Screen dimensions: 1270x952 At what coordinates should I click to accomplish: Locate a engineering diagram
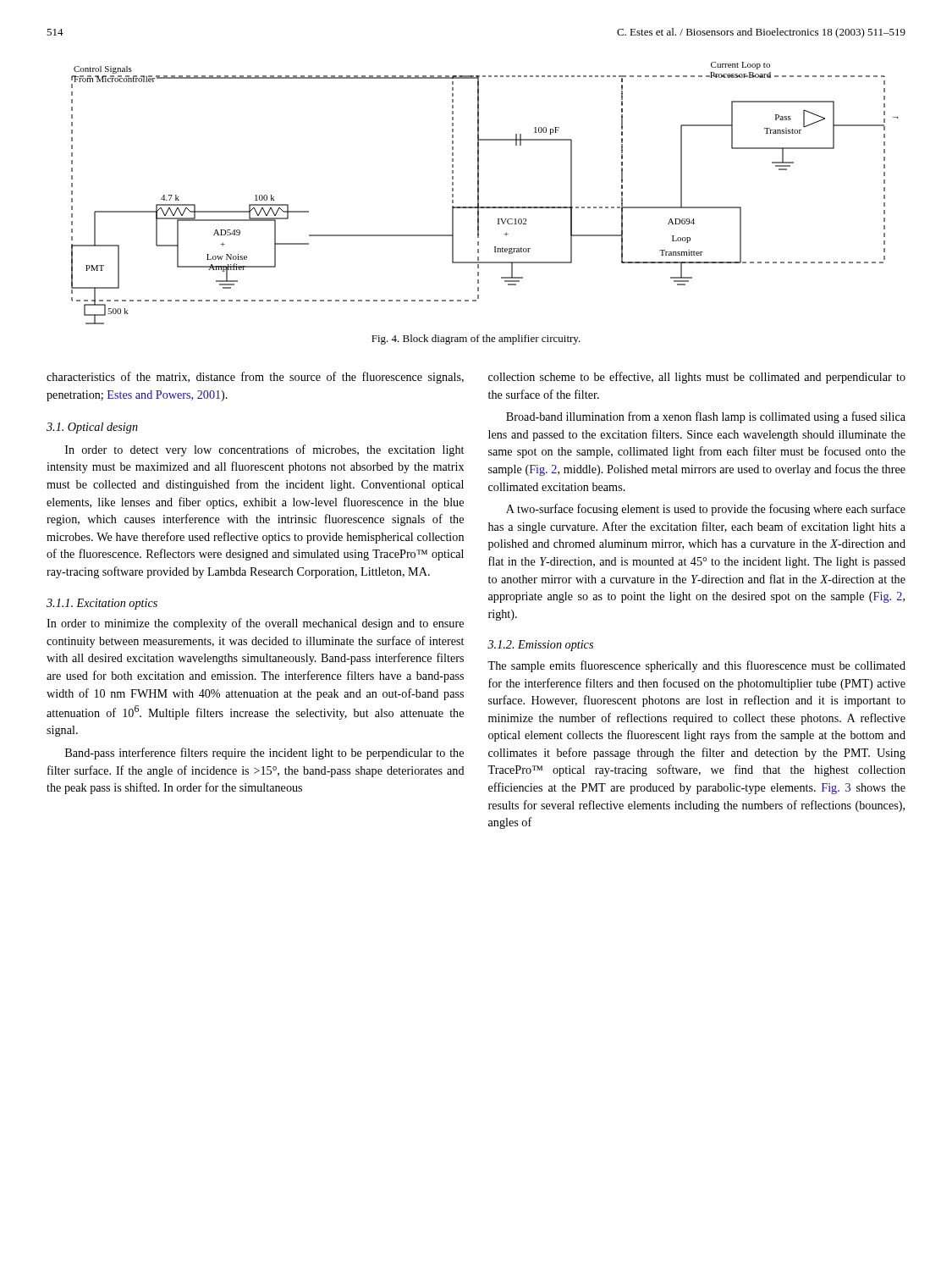pyautogui.click(x=476, y=190)
